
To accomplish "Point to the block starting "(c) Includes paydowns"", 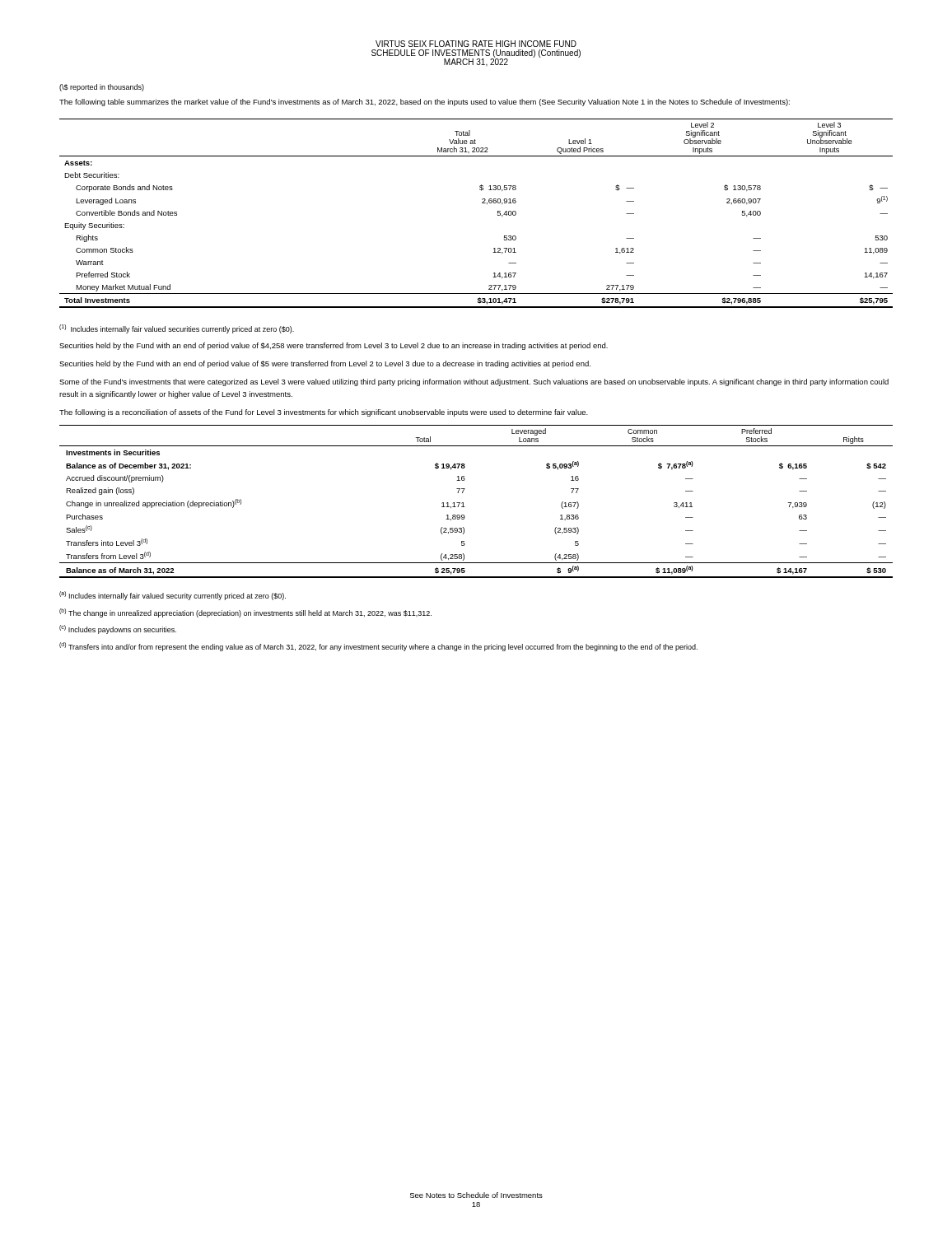I will click(118, 629).
